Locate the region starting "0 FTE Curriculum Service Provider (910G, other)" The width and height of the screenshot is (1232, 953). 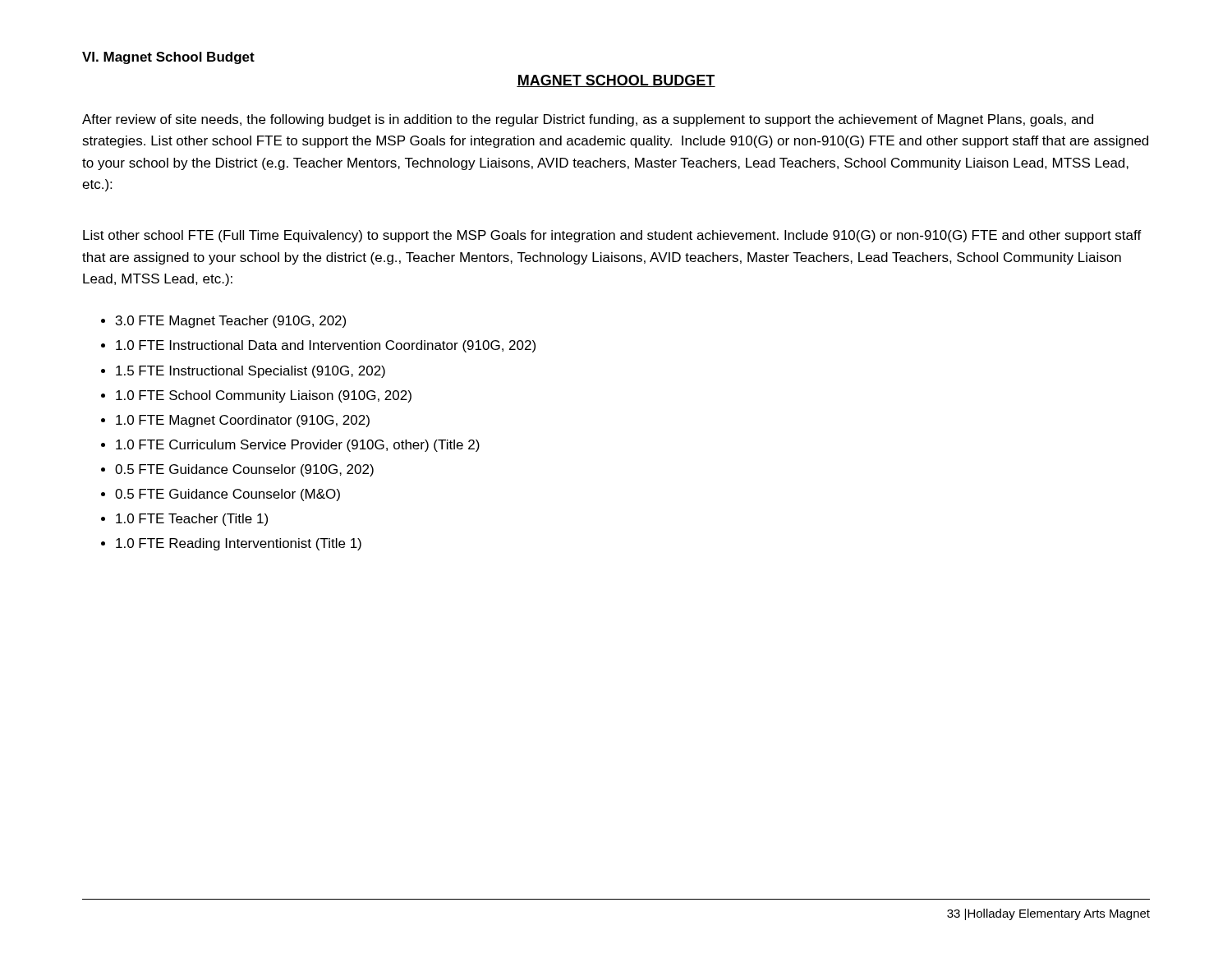(297, 445)
